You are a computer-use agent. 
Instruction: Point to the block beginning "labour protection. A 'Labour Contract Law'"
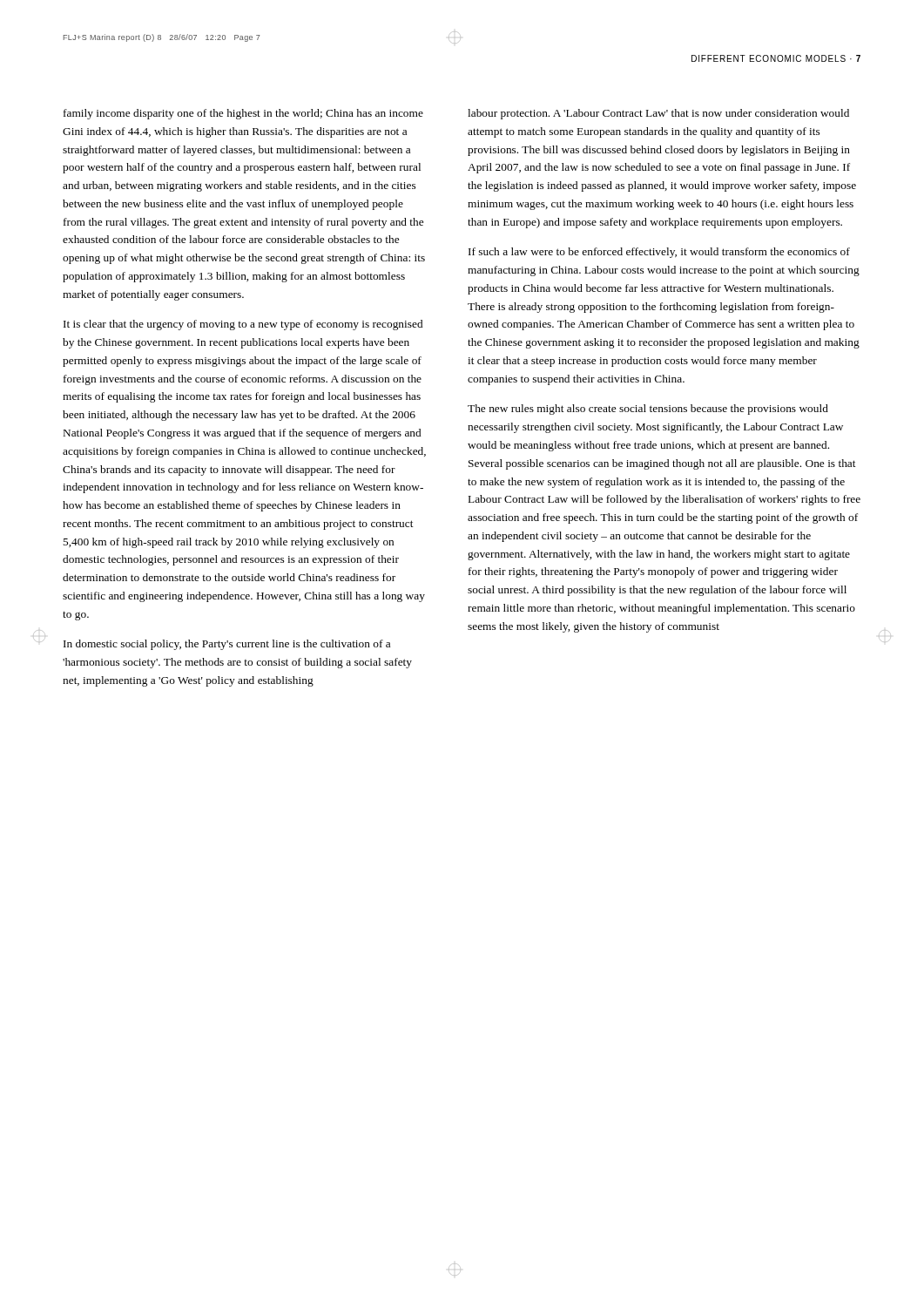click(x=664, y=168)
